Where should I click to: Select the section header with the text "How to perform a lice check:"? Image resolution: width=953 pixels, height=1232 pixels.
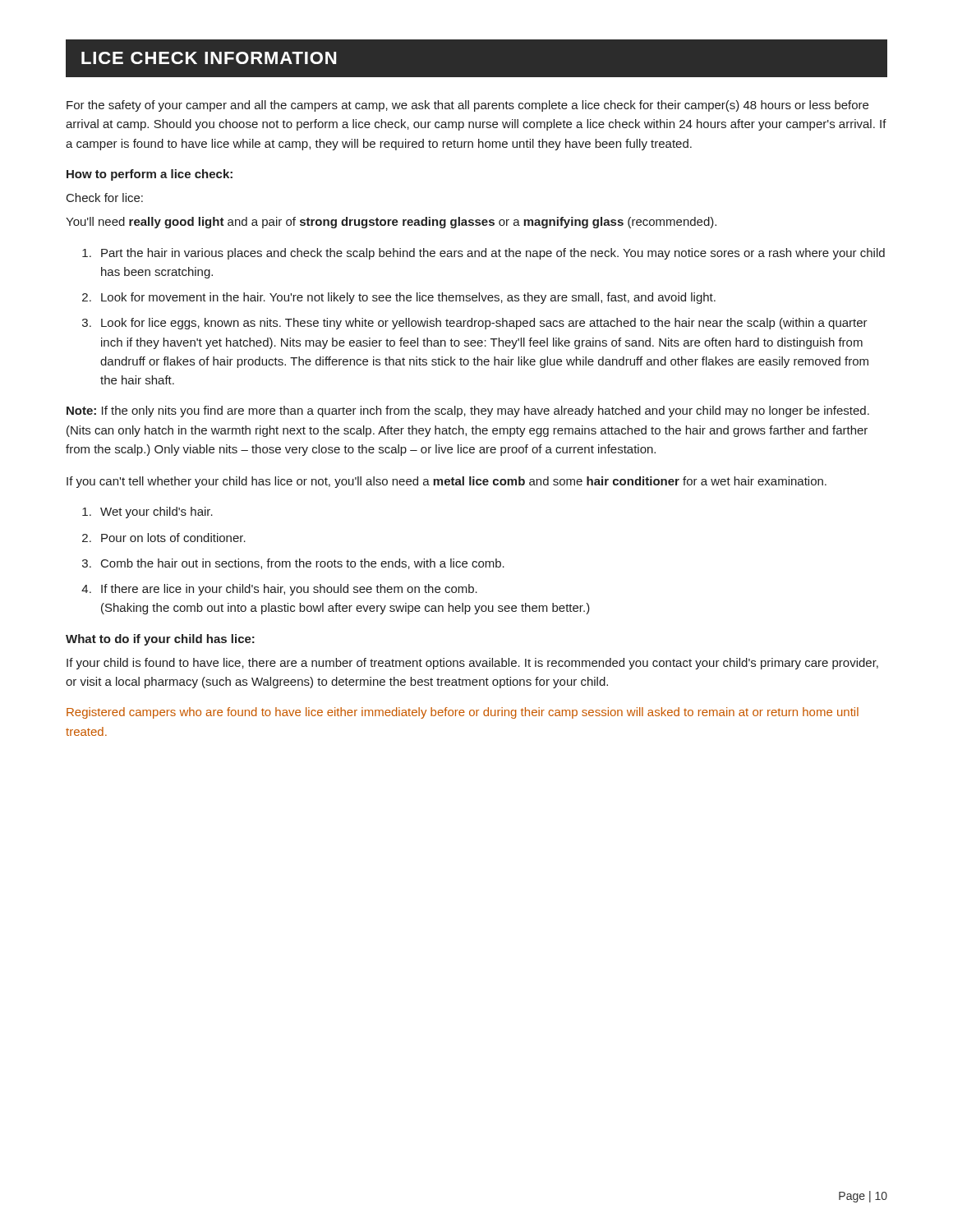pos(150,174)
